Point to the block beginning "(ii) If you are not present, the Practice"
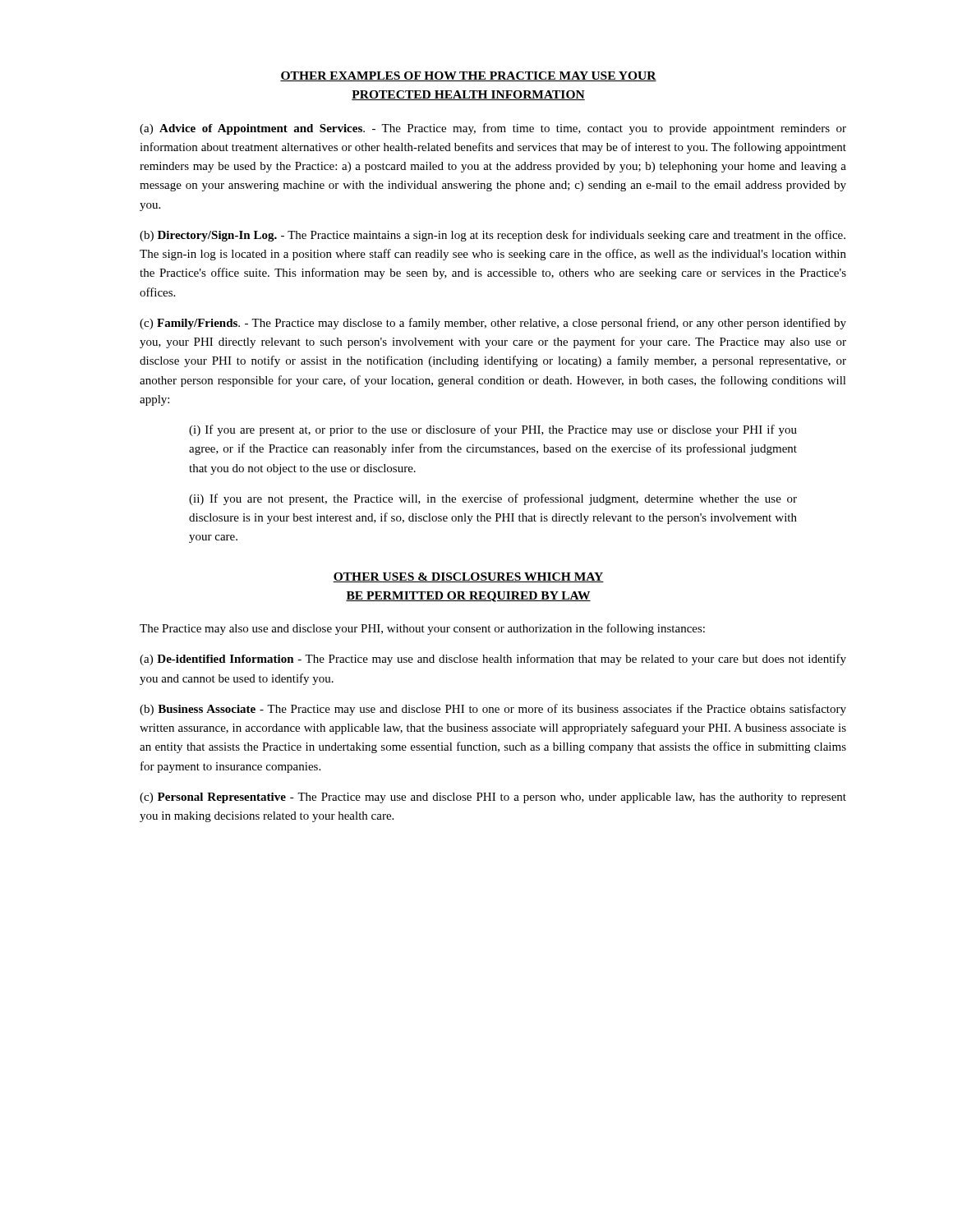Viewport: 953px width, 1232px height. [493, 517]
